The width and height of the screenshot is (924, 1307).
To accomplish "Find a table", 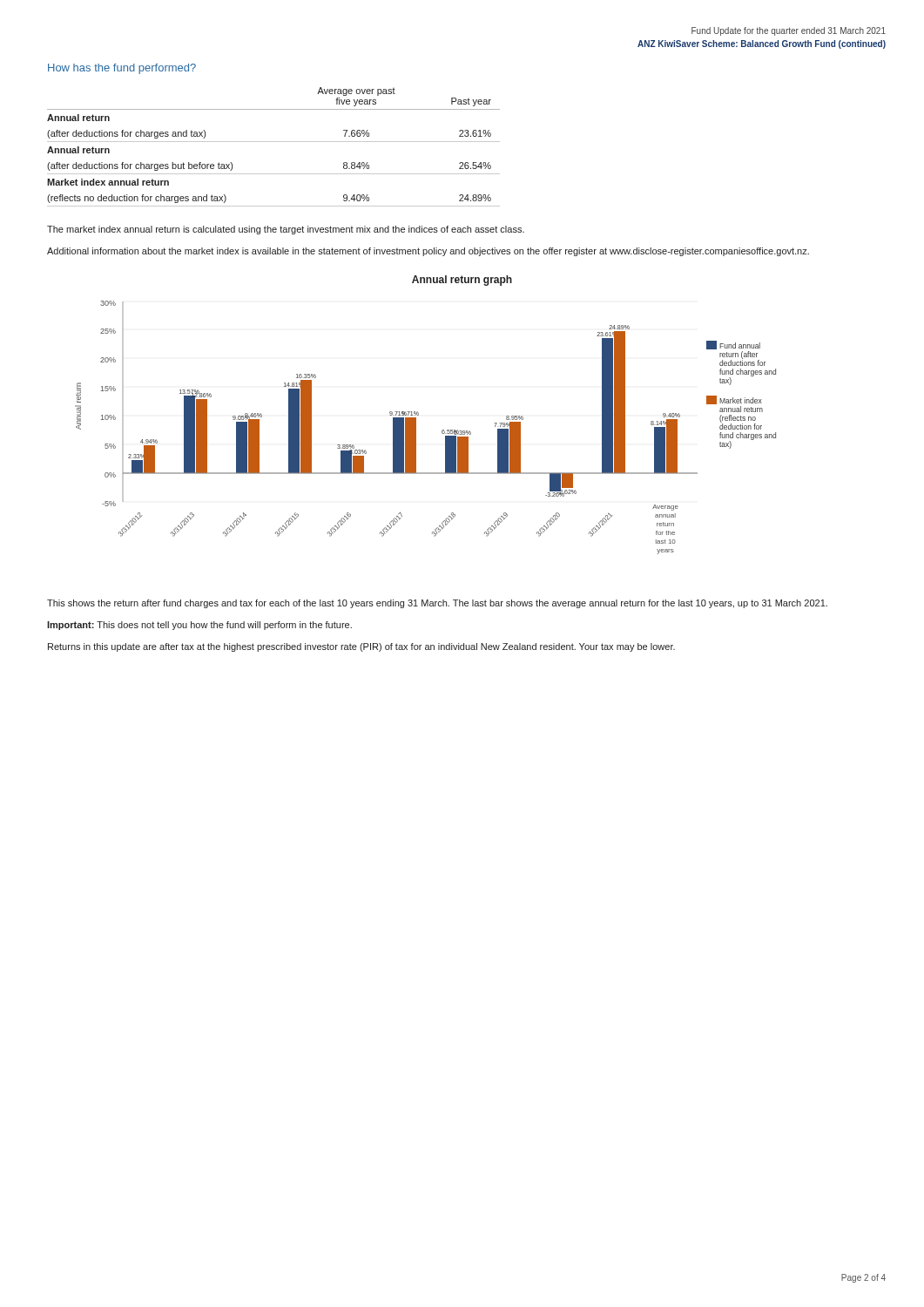I will coord(462,145).
